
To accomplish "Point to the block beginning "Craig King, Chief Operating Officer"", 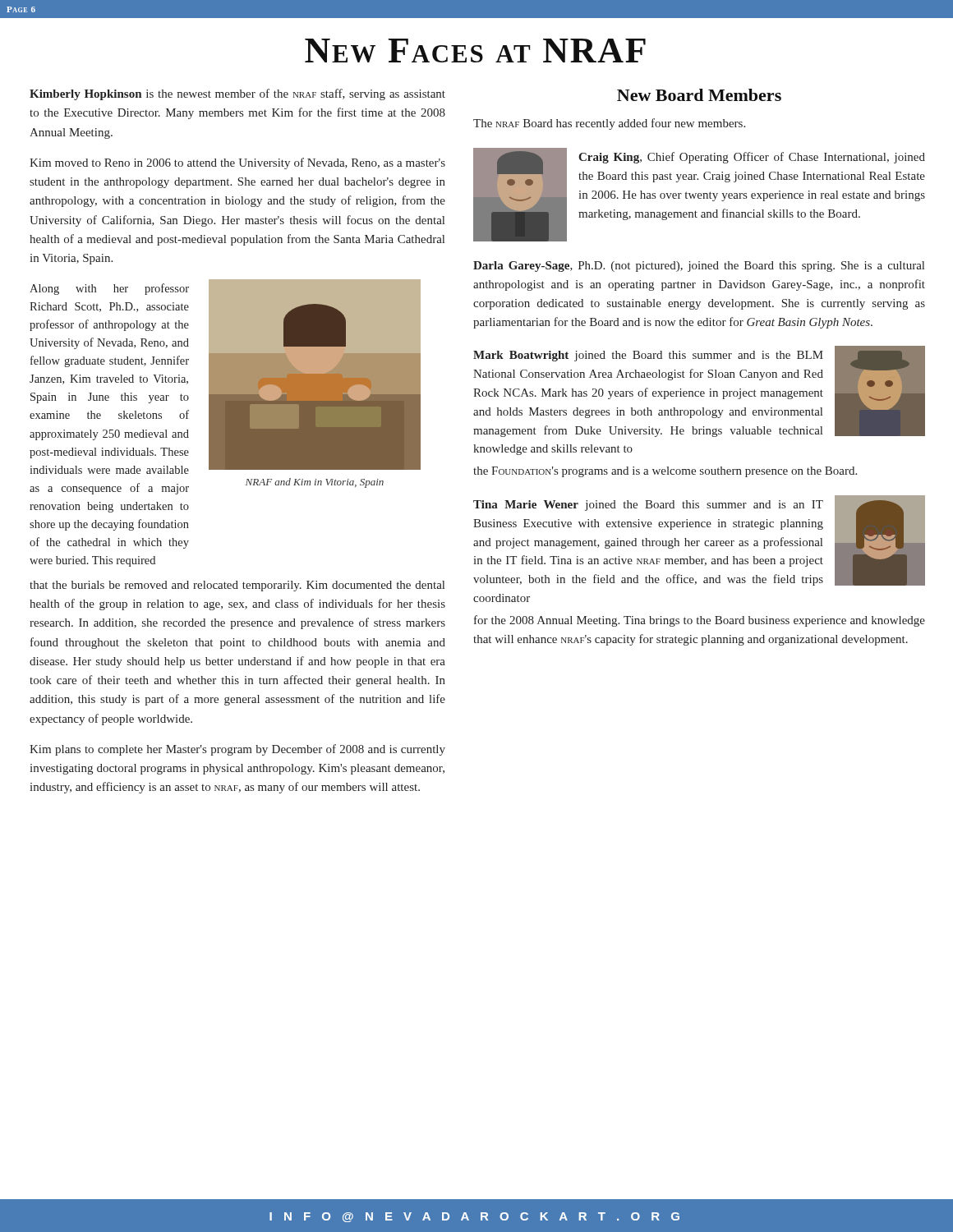I will click(x=752, y=185).
